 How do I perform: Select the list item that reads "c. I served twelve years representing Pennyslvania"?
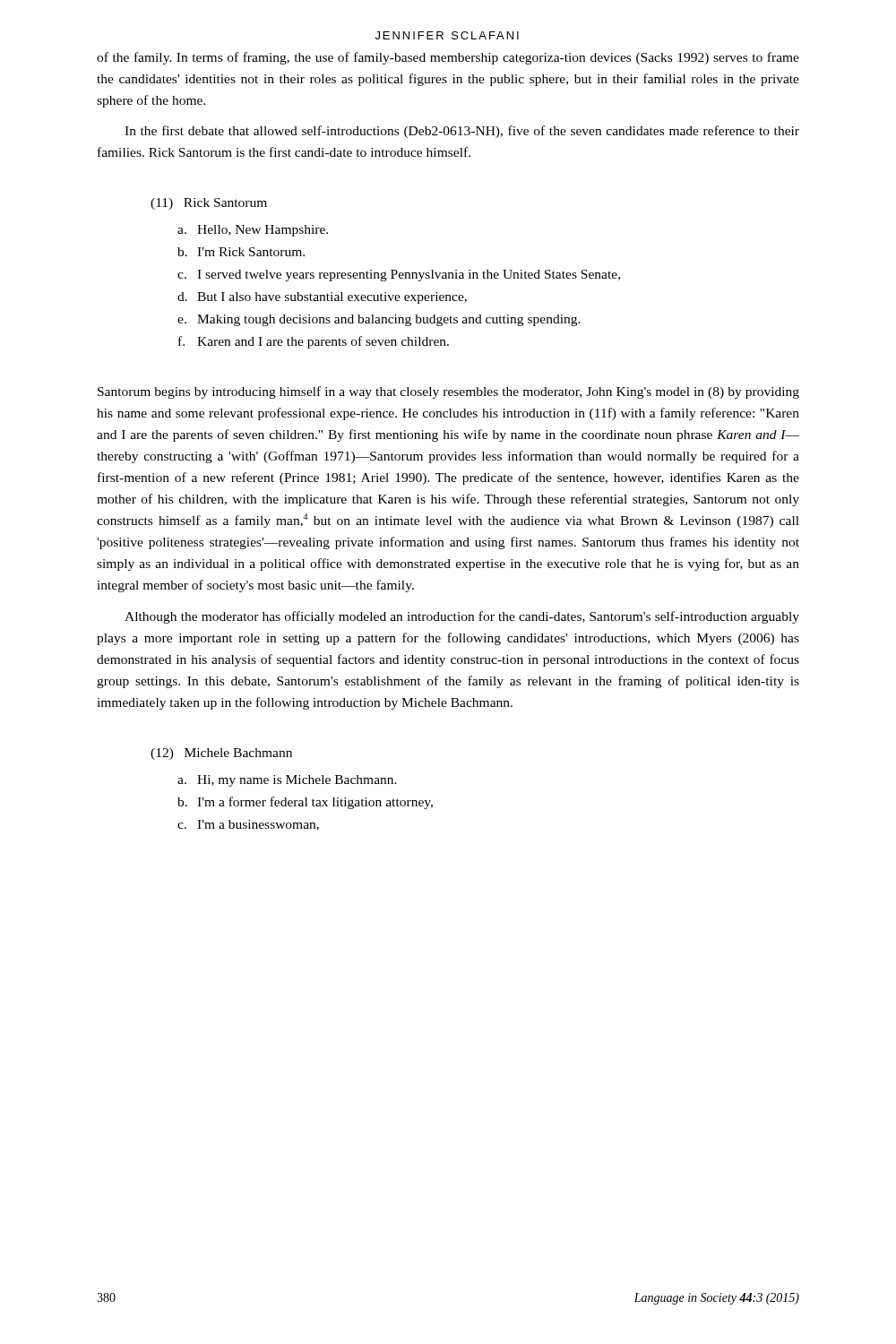pyautogui.click(x=488, y=274)
